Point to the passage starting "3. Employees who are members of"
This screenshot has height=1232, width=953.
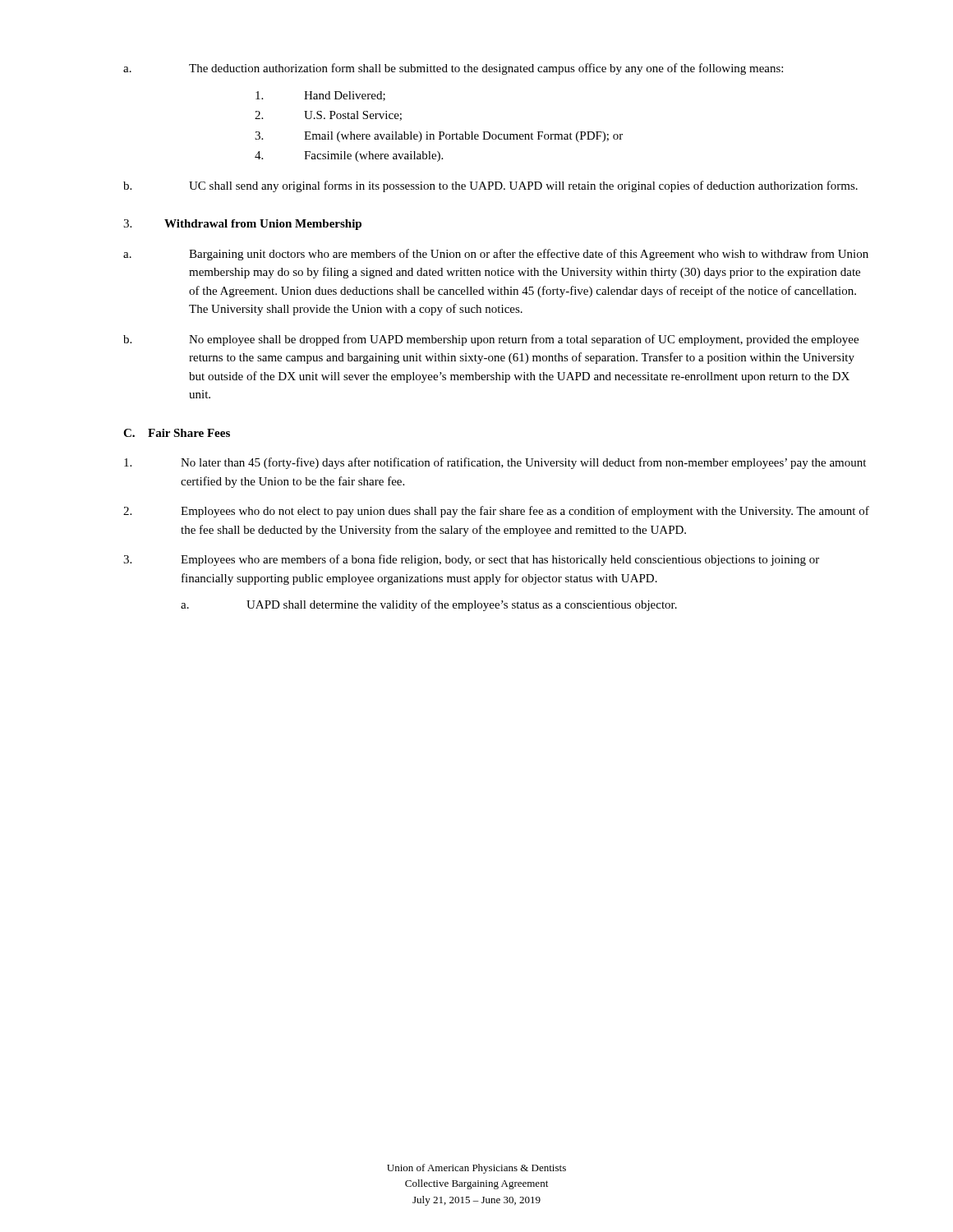pyautogui.click(x=497, y=569)
